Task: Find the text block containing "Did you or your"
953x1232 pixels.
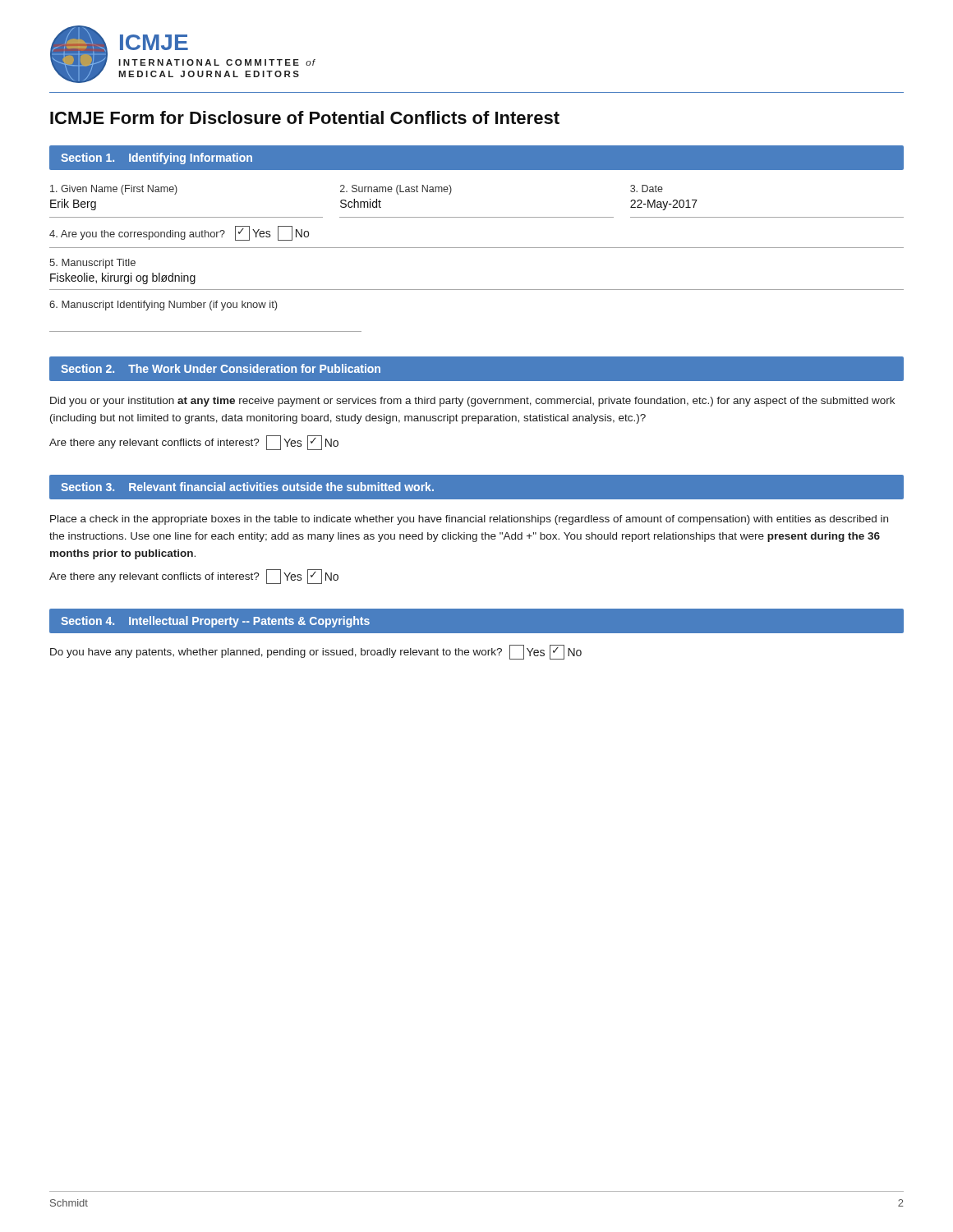Action: [472, 409]
